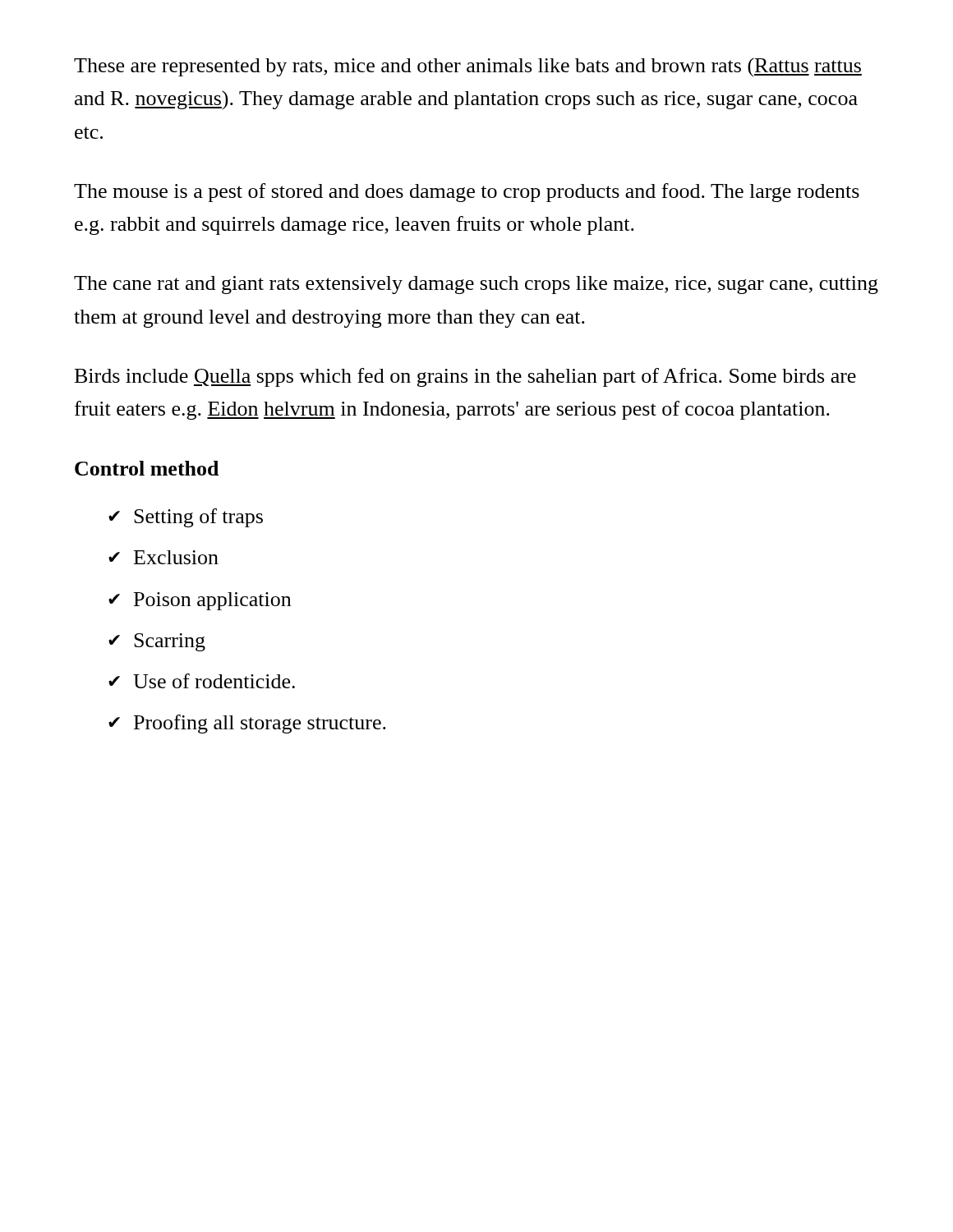The width and height of the screenshot is (953, 1232).
Task: Click on the list item that says "✔ Proofing all storage structure."
Action: point(247,723)
